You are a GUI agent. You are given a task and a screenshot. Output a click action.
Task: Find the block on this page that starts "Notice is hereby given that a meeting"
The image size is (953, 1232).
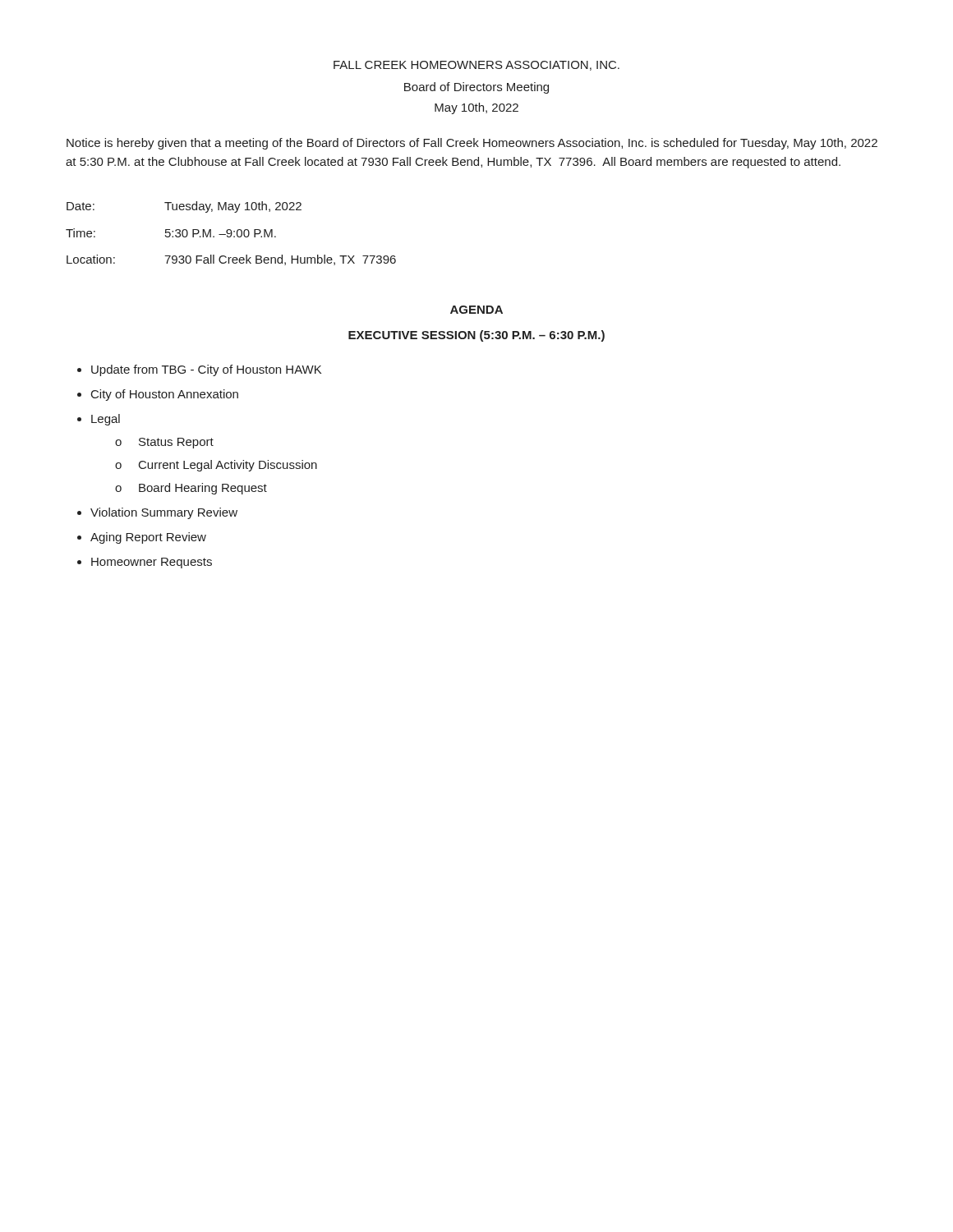(x=472, y=152)
